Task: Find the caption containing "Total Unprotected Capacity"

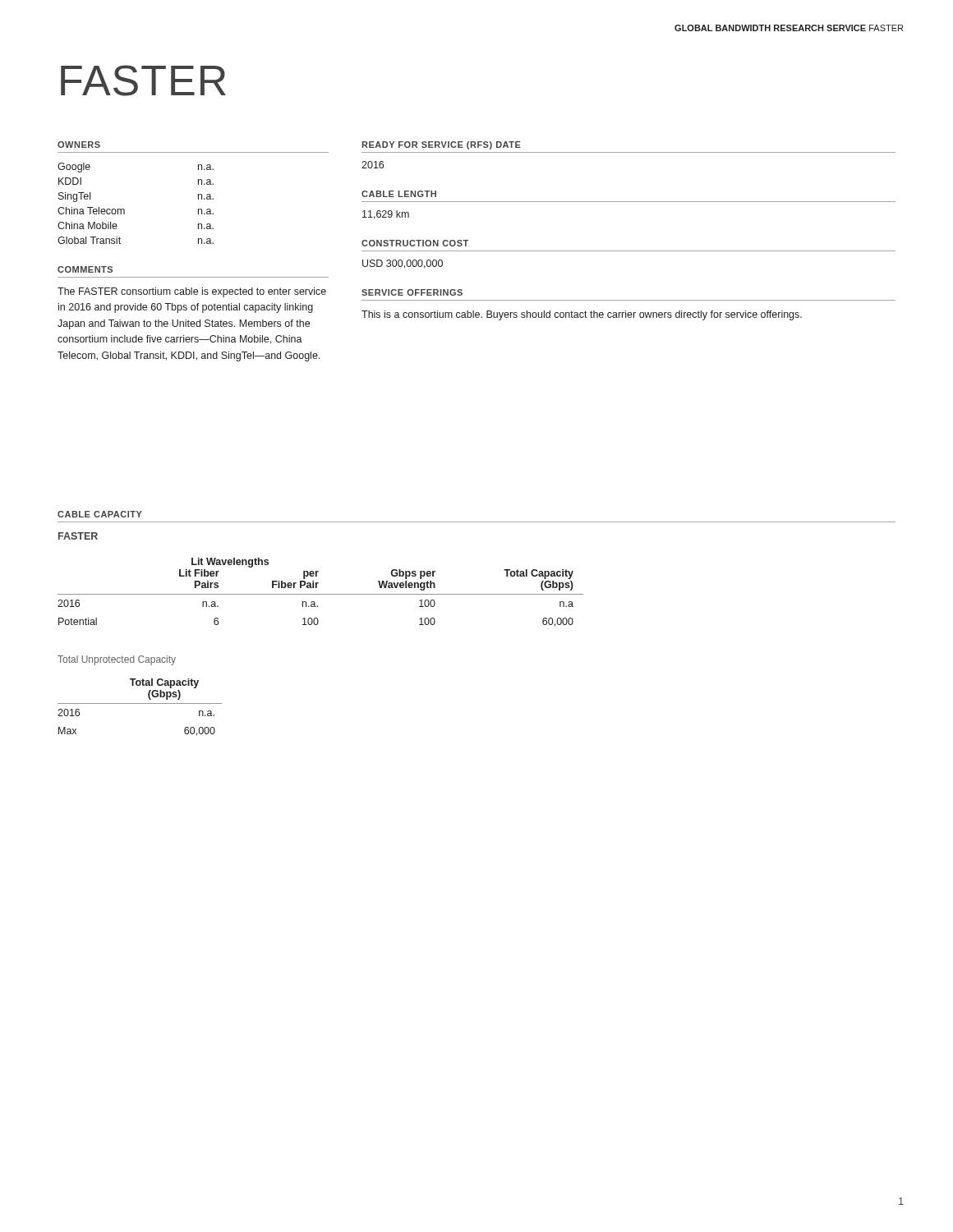Action: pos(117,660)
